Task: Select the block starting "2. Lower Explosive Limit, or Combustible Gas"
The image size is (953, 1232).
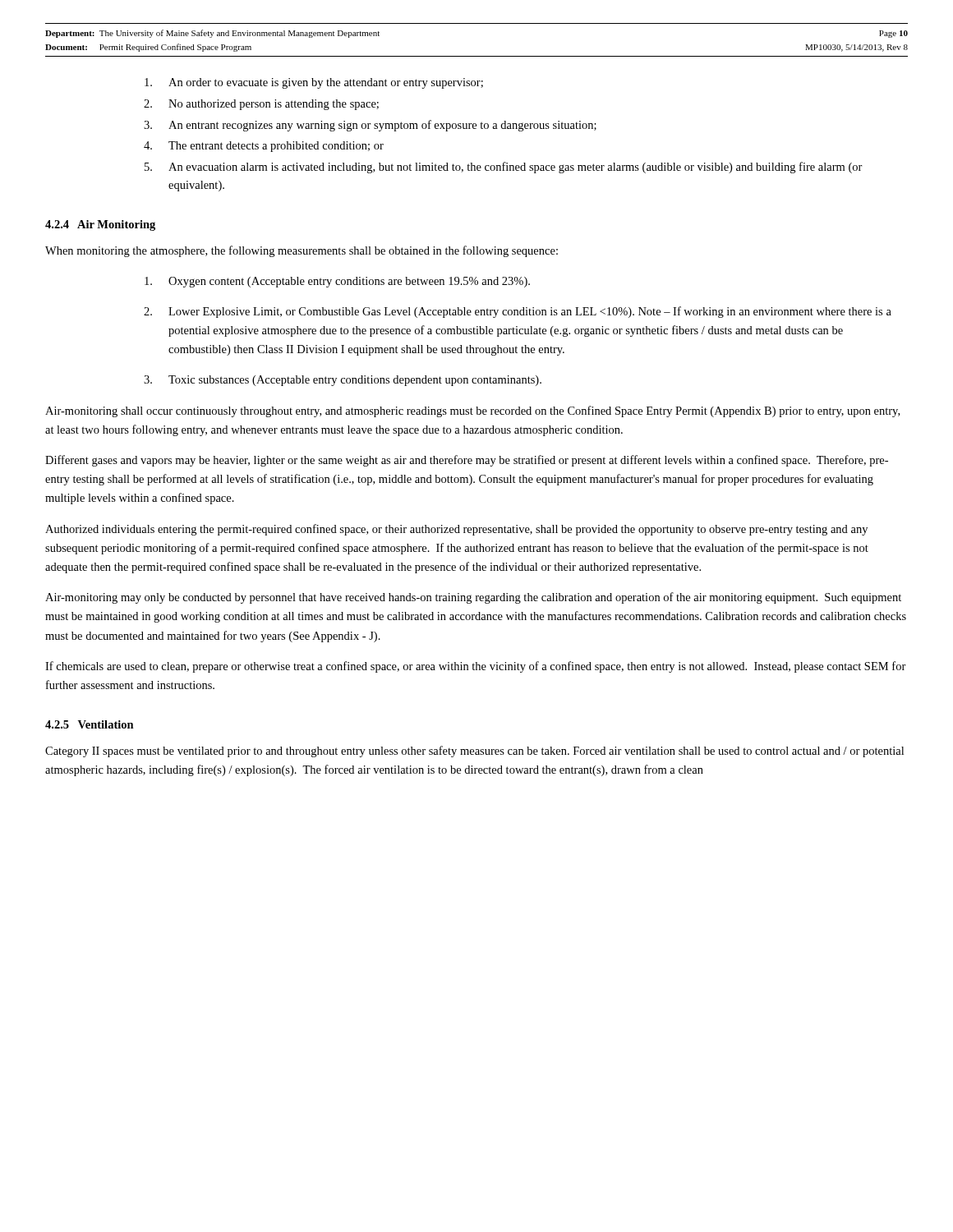Action: point(526,331)
